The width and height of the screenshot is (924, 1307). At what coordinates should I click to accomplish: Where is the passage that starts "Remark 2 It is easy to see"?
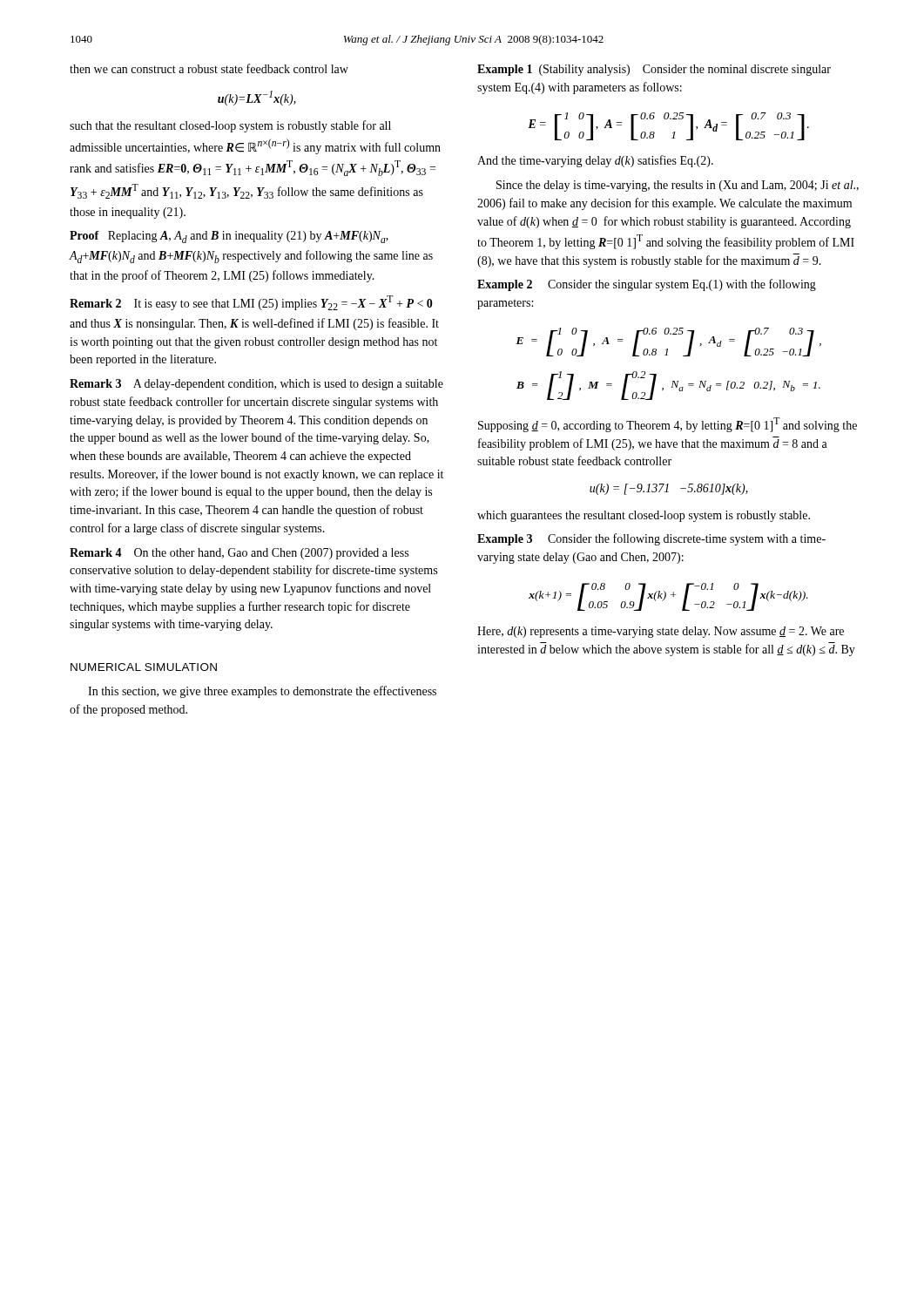point(257,415)
